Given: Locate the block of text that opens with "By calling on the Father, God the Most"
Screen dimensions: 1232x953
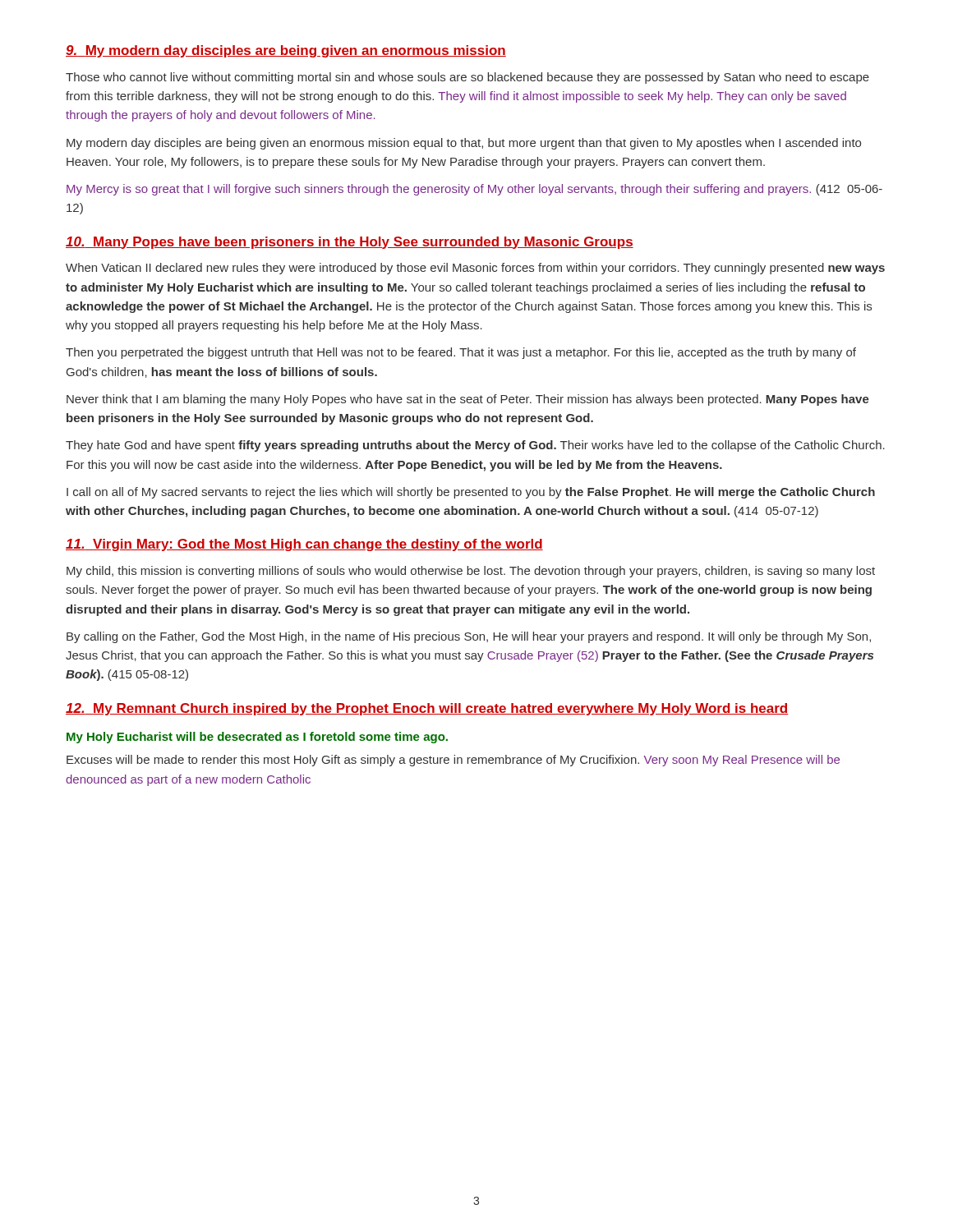Looking at the screenshot, I should point(476,655).
